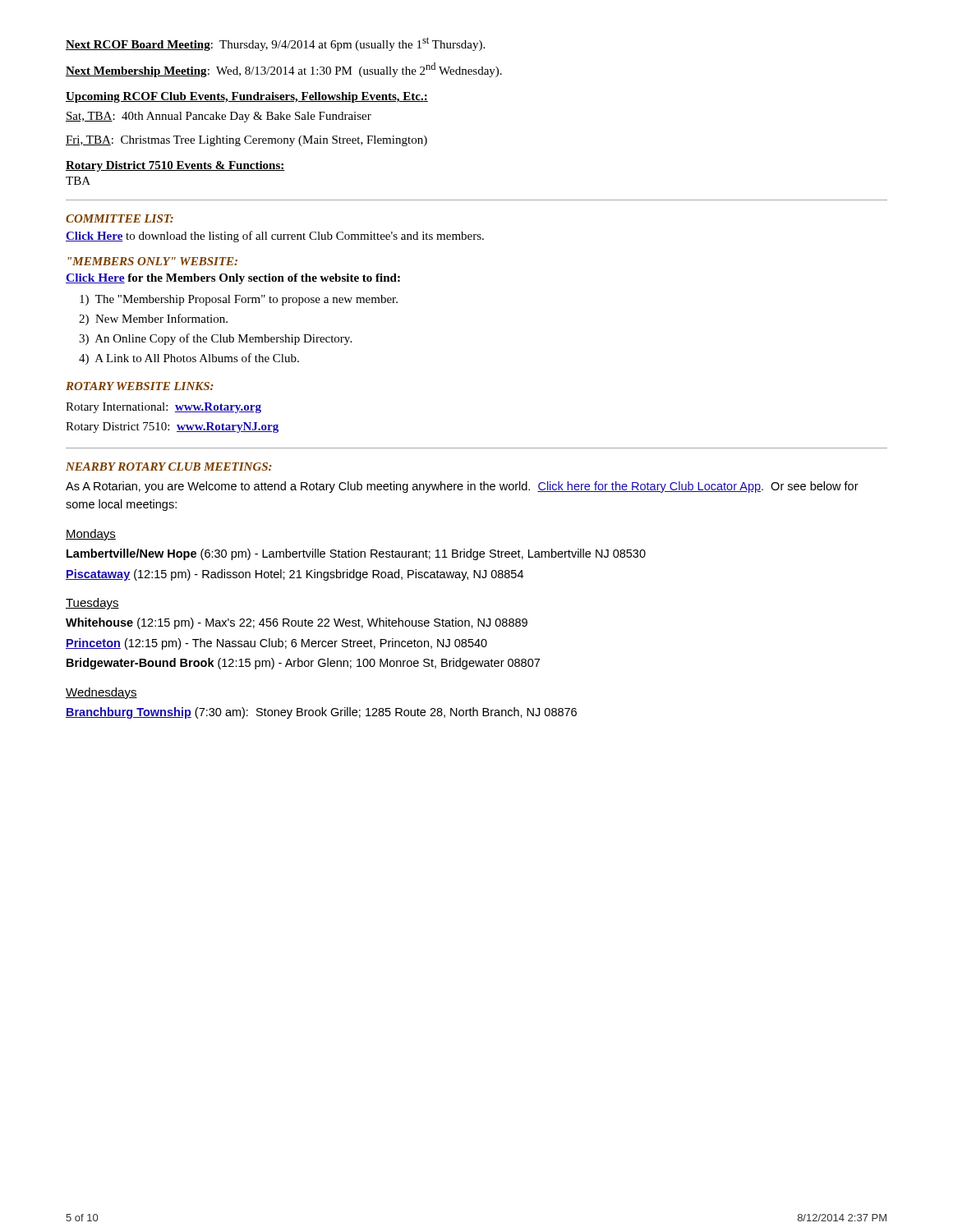This screenshot has height=1232, width=953.
Task: Find "NEARBY ROTARY CLUB MEETINGS:" on this page
Action: [169, 466]
